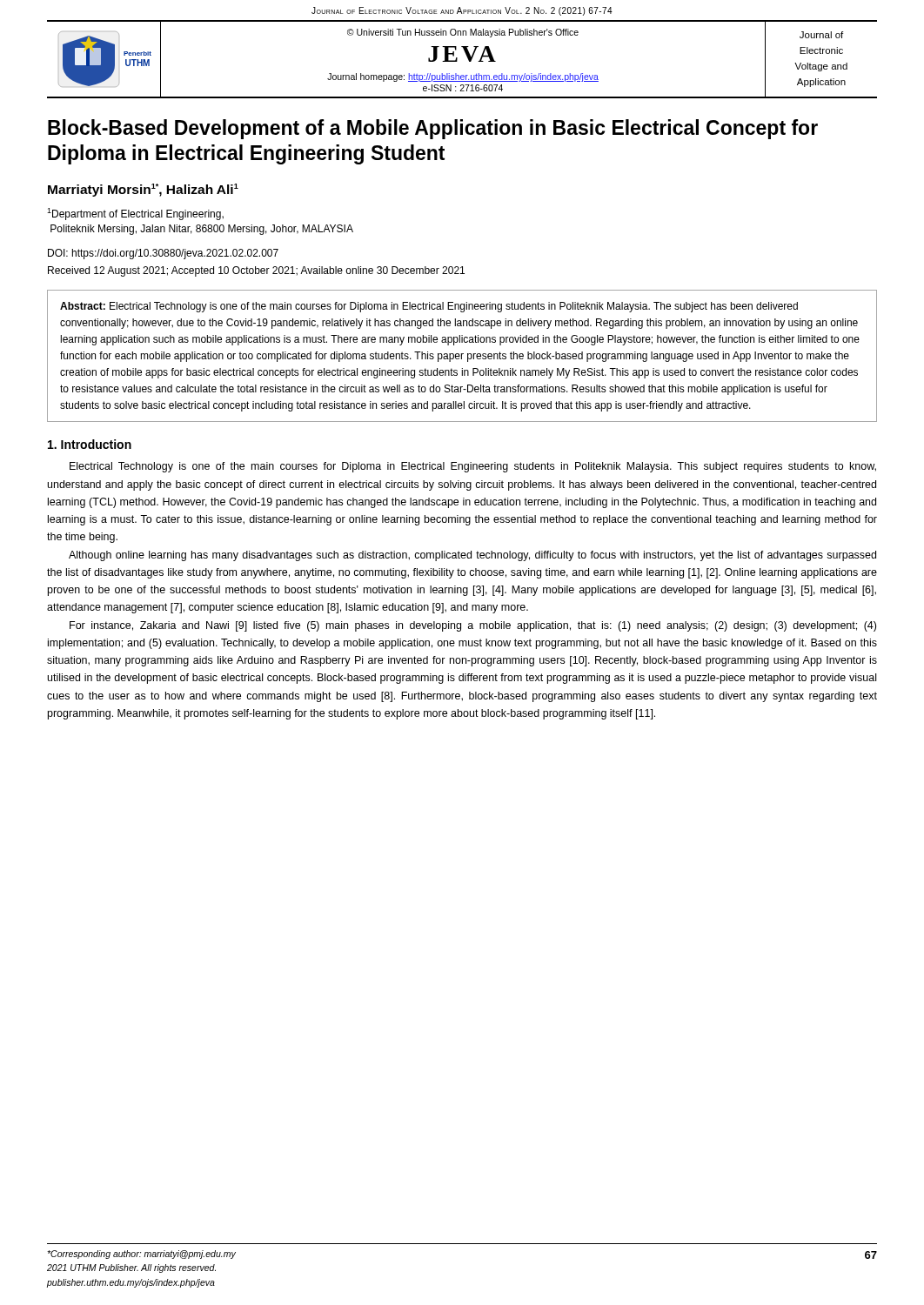Screen dimensions: 1305x924
Task: Find the block on this page that starts "For instance, Zakaria and Nawi [9]"
Action: click(x=462, y=669)
